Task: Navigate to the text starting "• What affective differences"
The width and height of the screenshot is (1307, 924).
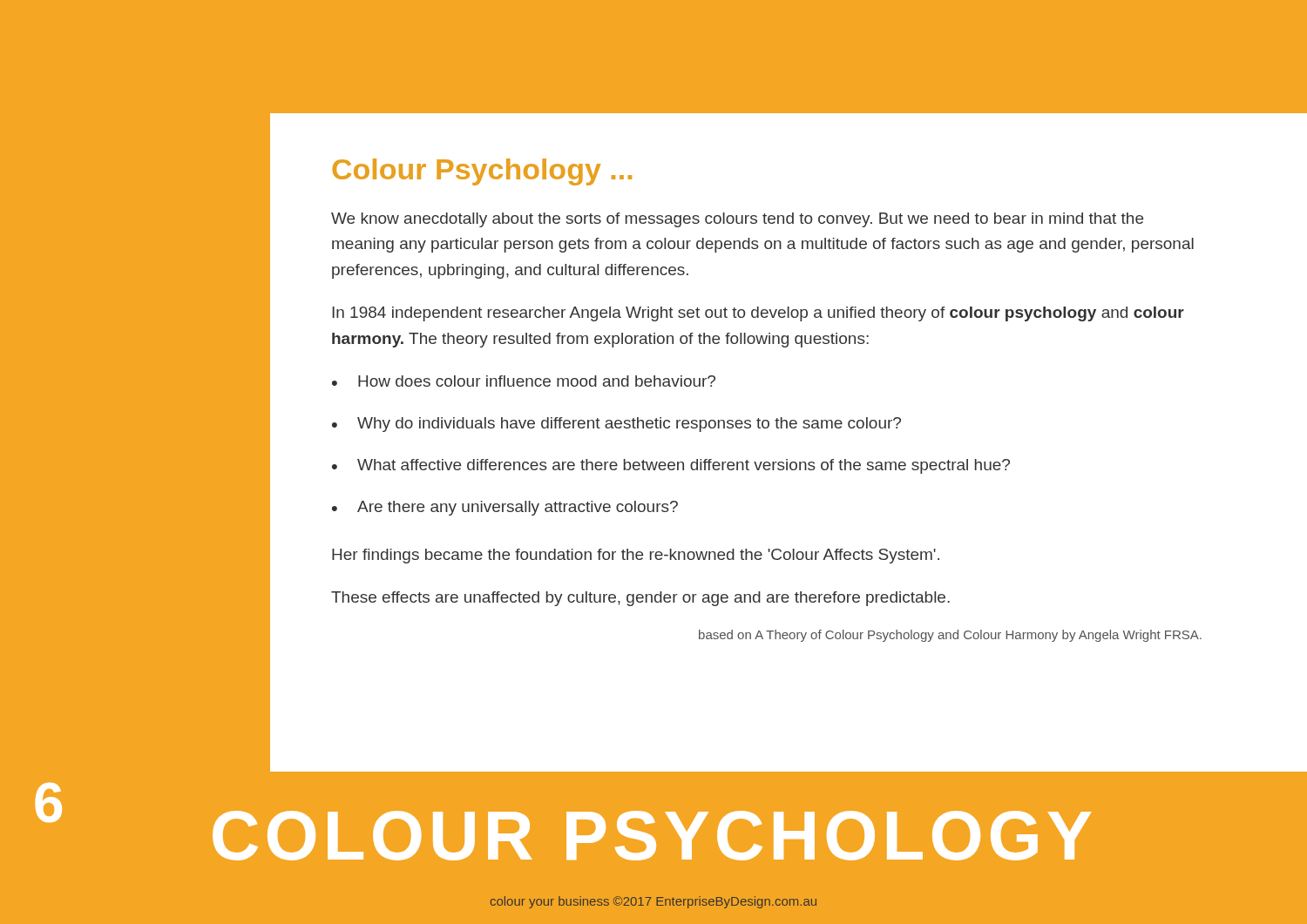Action: point(671,467)
